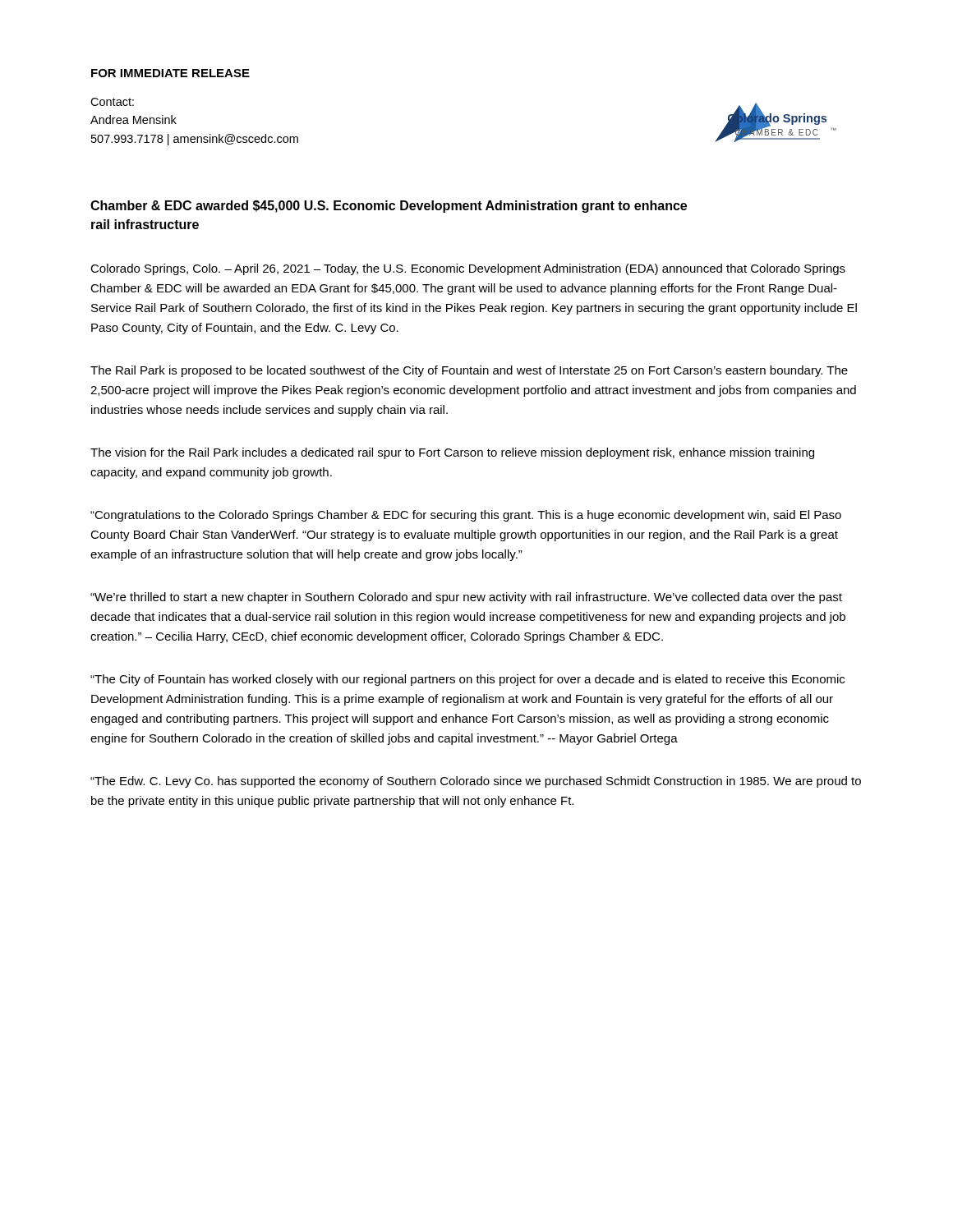Find "FOR IMMEDIATE RELEASE" on this page

pyautogui.click(x=170, y=73)
